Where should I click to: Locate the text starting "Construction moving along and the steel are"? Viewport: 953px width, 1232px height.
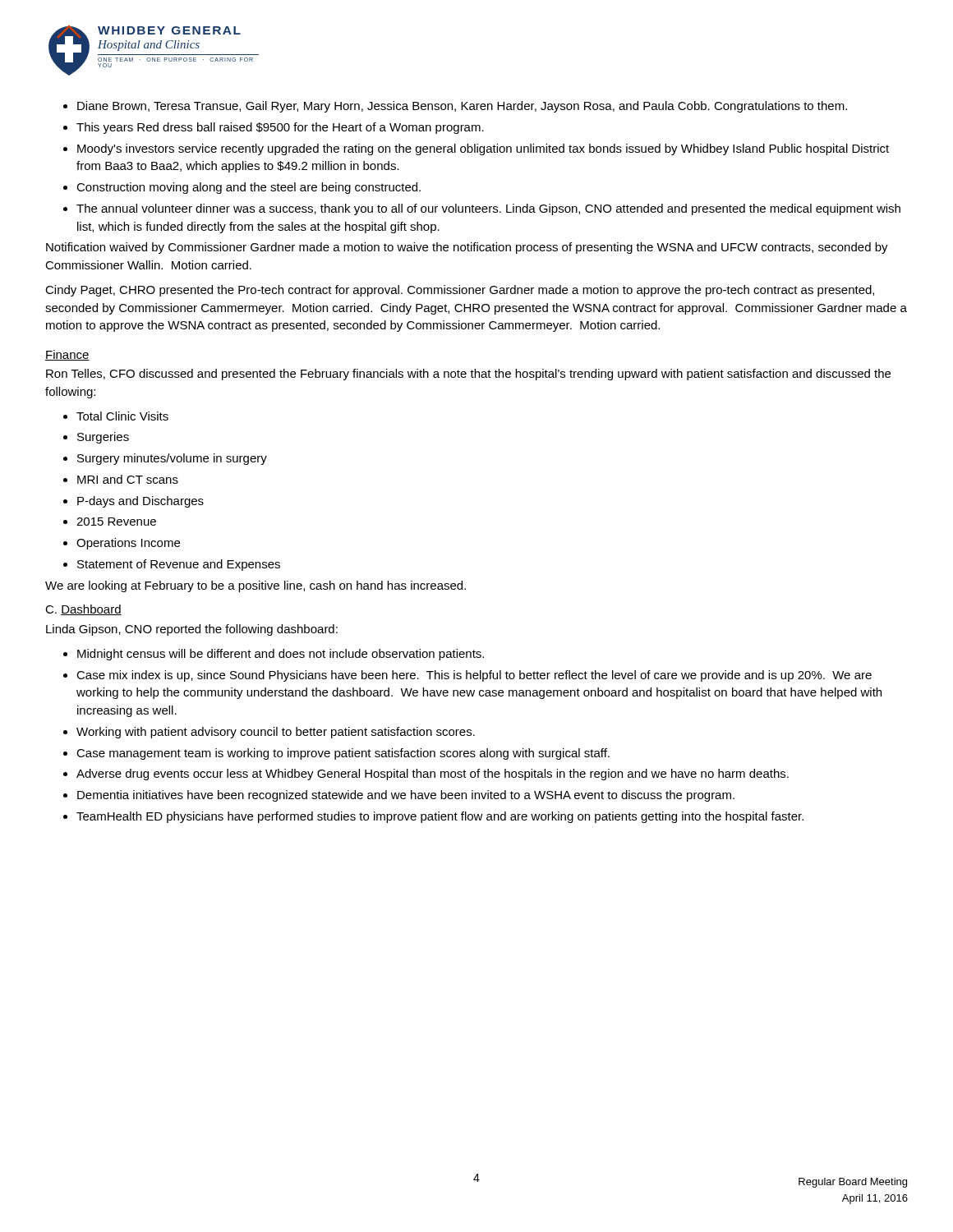(x=249, y=187)
